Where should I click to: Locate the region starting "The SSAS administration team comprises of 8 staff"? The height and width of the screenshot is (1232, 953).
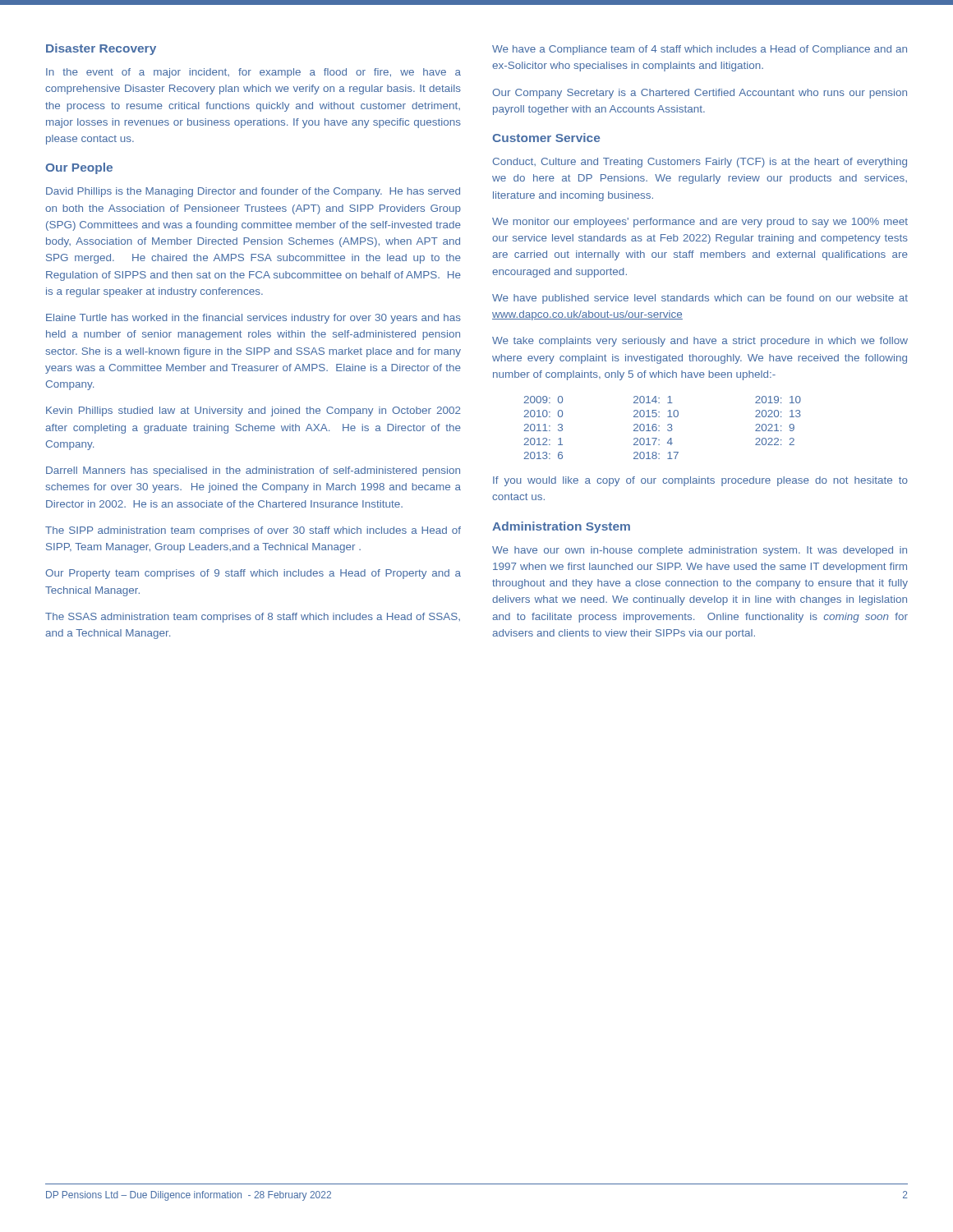pyautogui.click(x=253, y=625)
